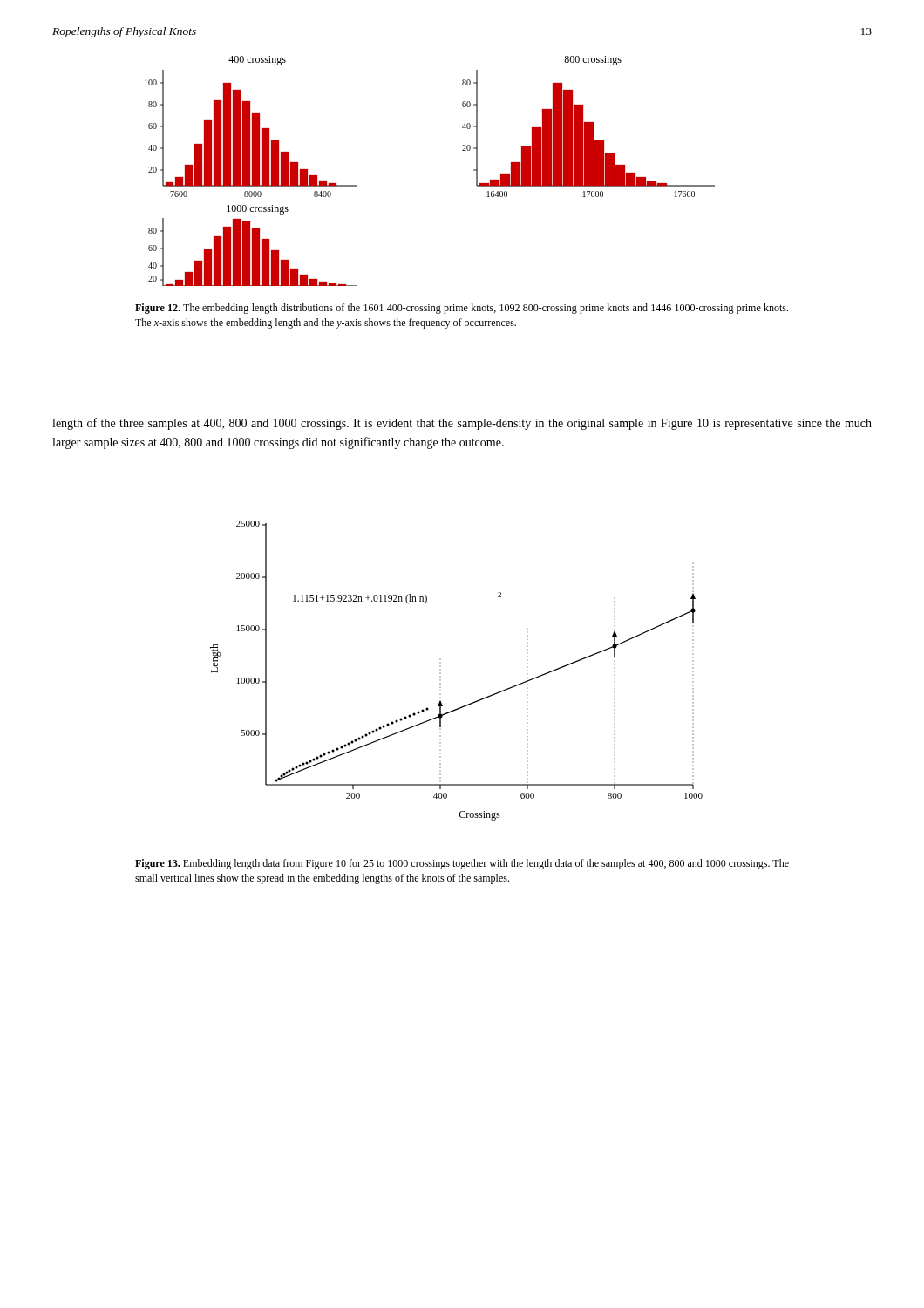This screenshot has width=924, height=1308.
Task: Point to the region starting "Figure 13. Embedding length data from Figure"
Action: pos(462,871)
